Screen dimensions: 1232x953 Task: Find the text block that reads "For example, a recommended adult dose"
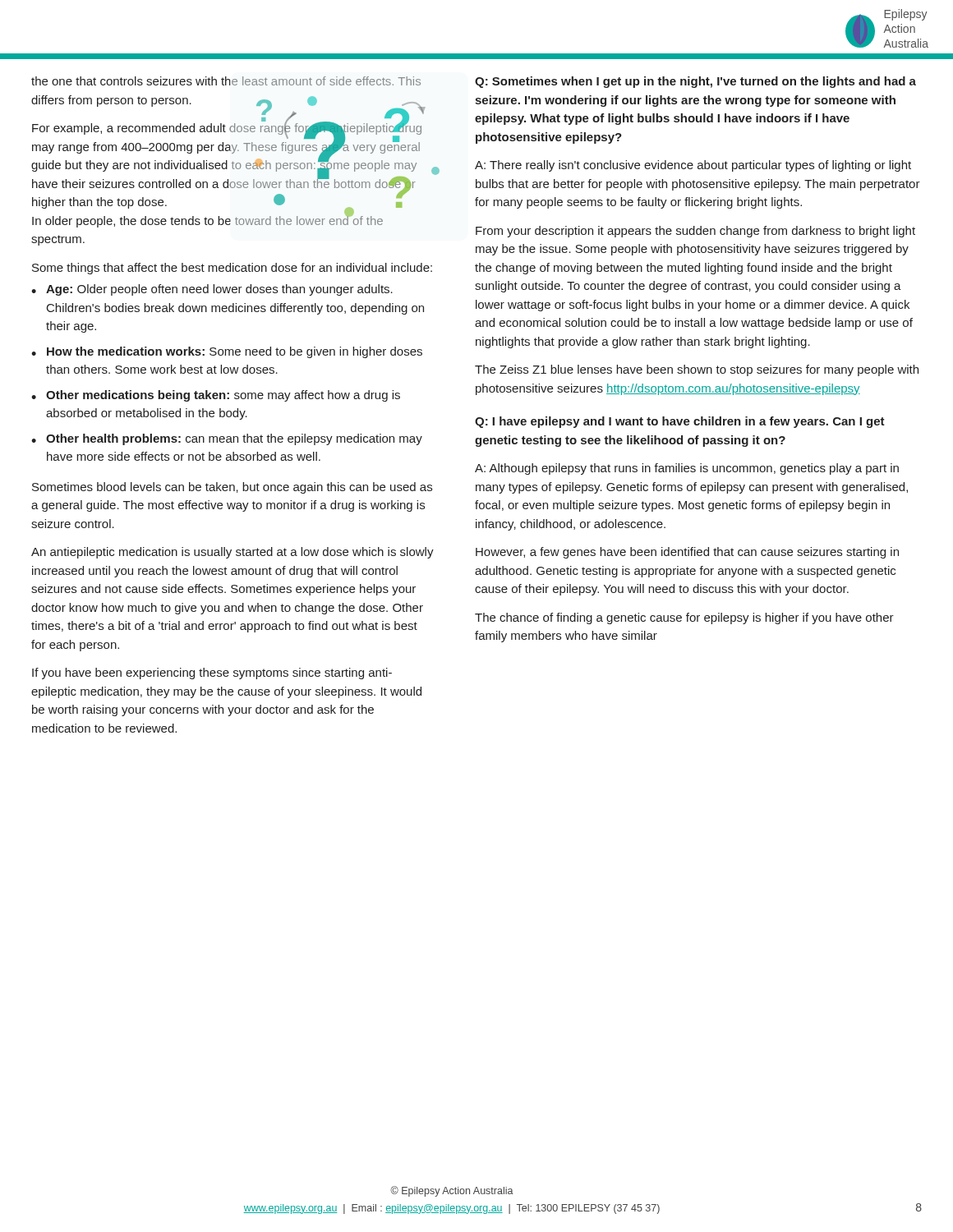click(227, 183)
